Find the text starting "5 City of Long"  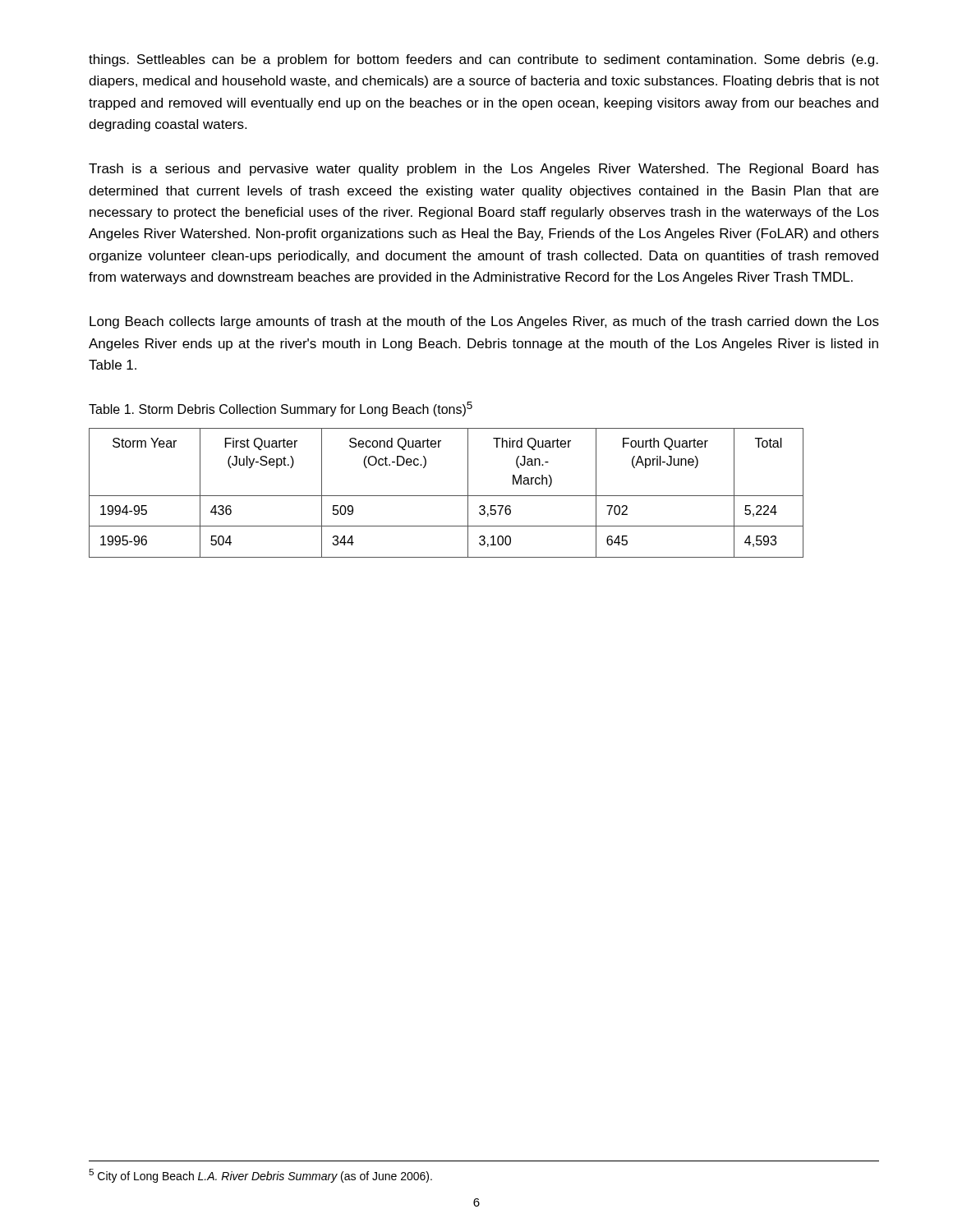(x=261, y=1175)
